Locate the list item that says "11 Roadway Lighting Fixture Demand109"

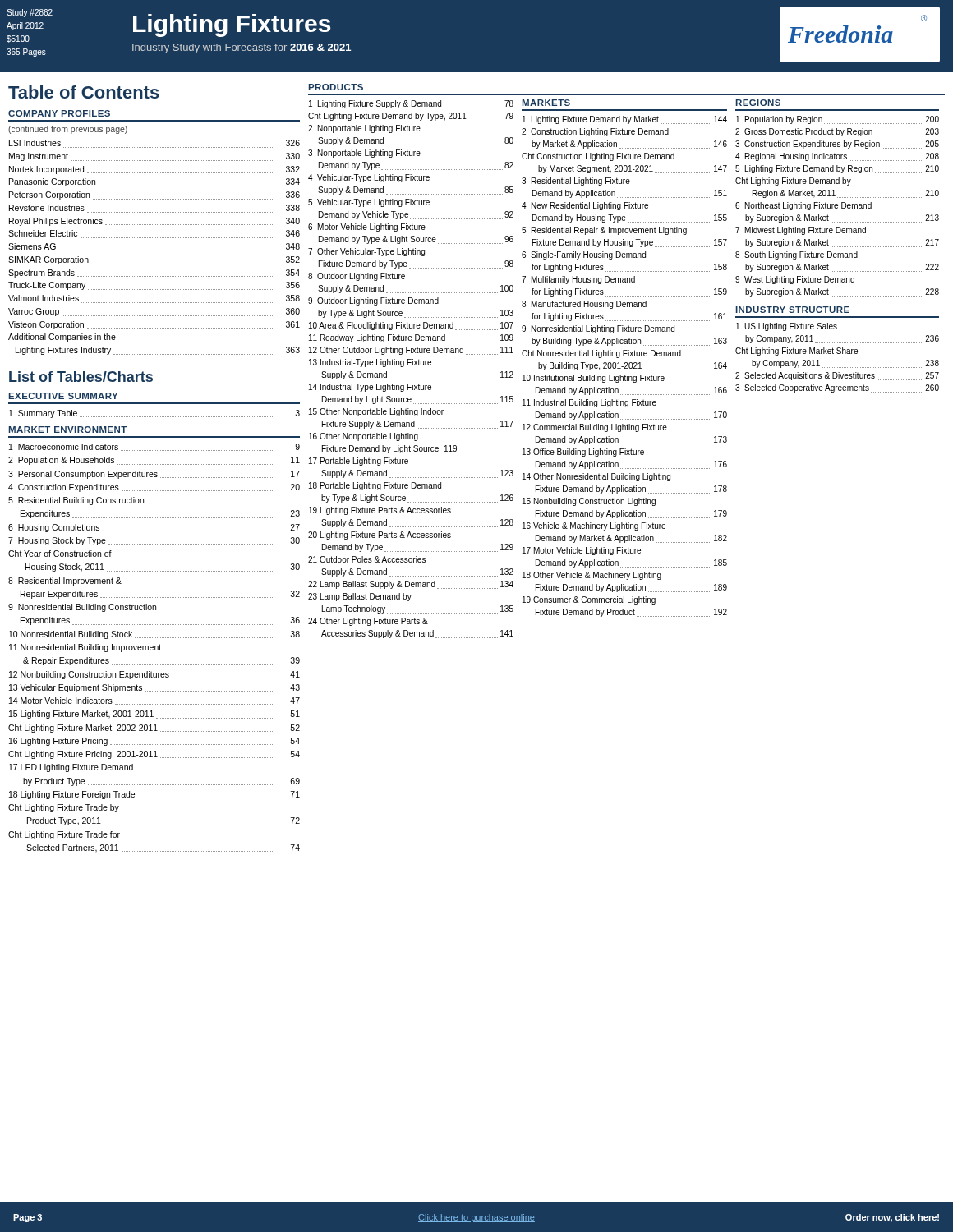click(x=411, y=338)
